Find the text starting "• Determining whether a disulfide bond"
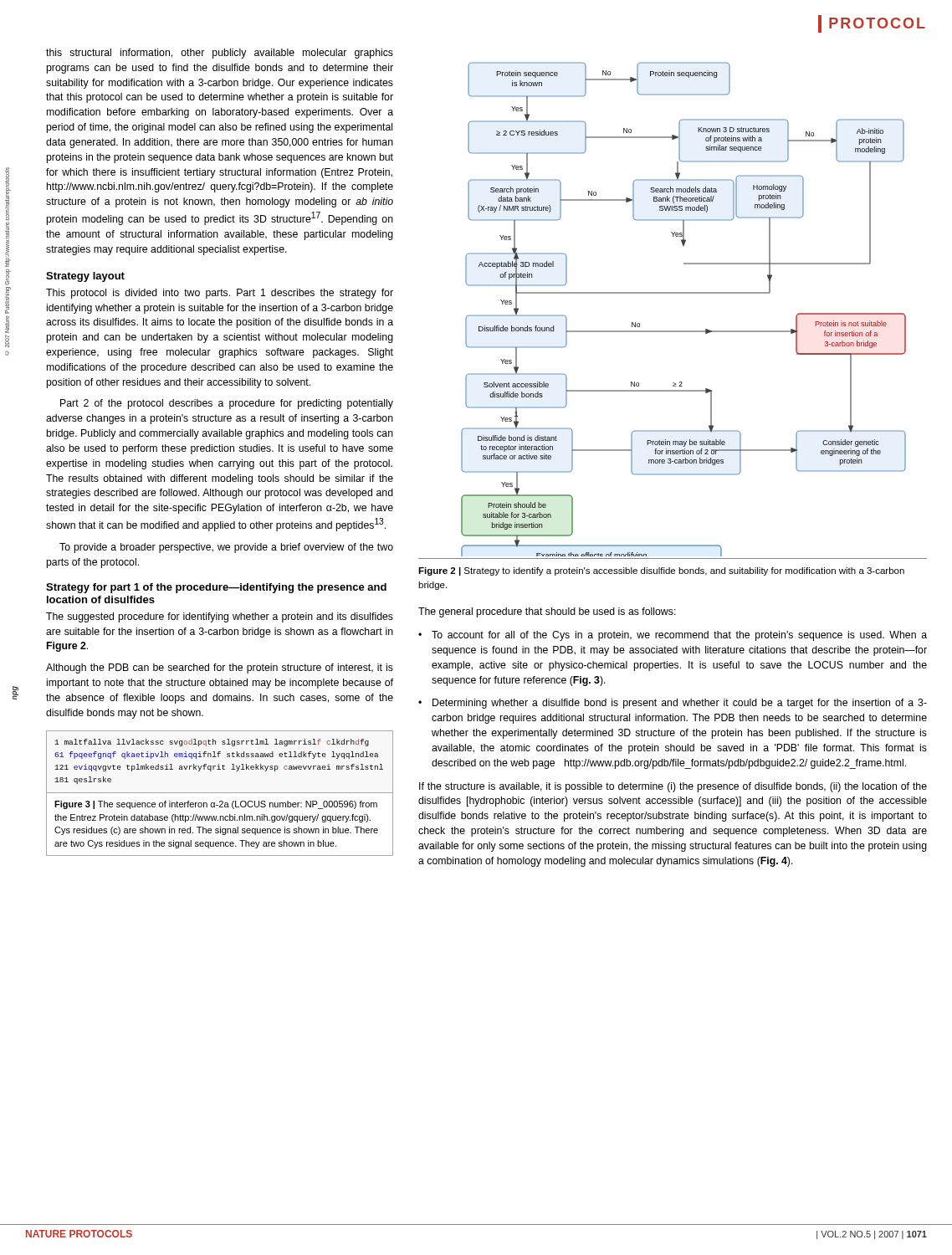Image resolution: width=952 pixels, height=1255 pixels. 673,733
